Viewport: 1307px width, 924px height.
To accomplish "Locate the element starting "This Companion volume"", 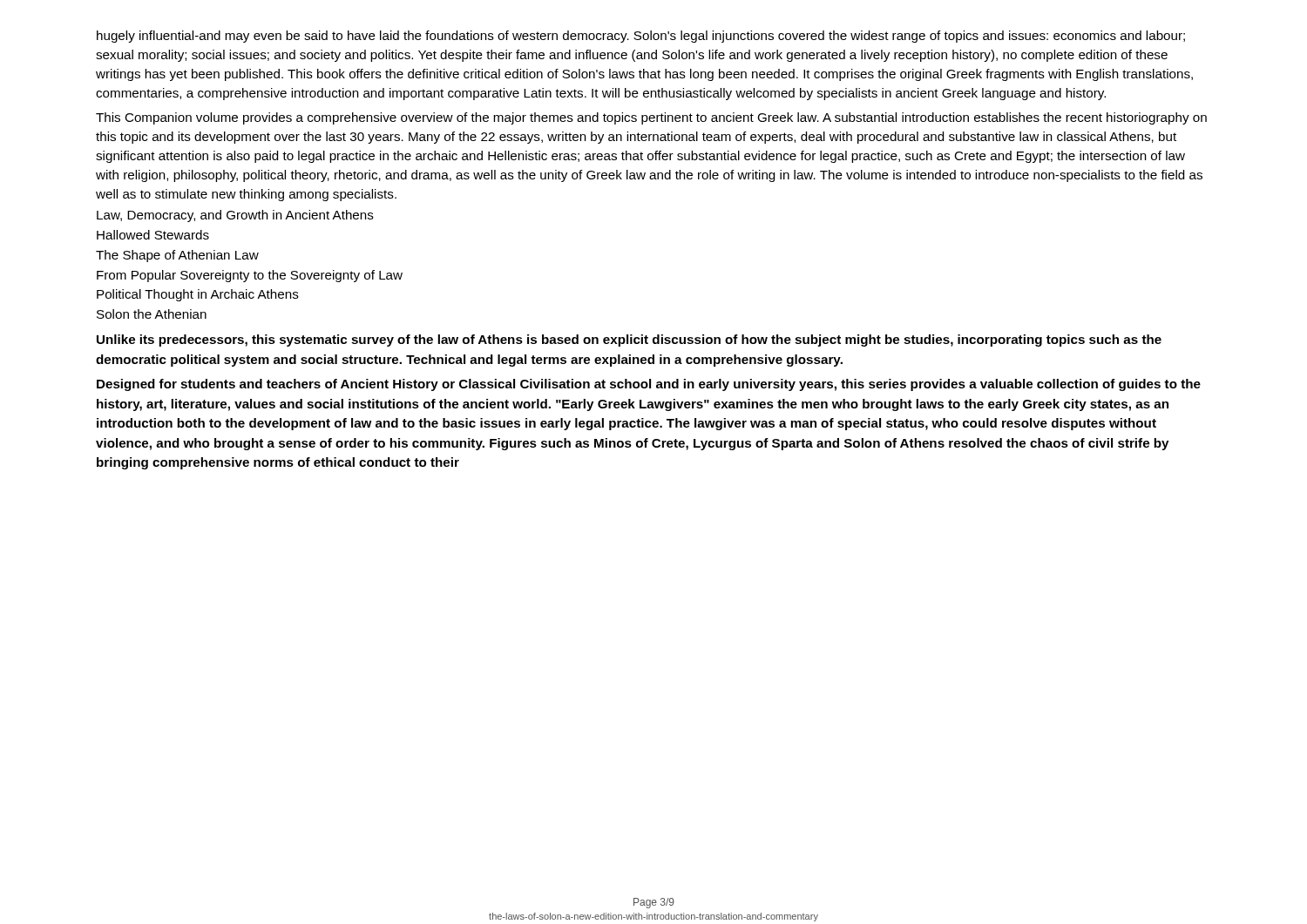I will 652,156.
